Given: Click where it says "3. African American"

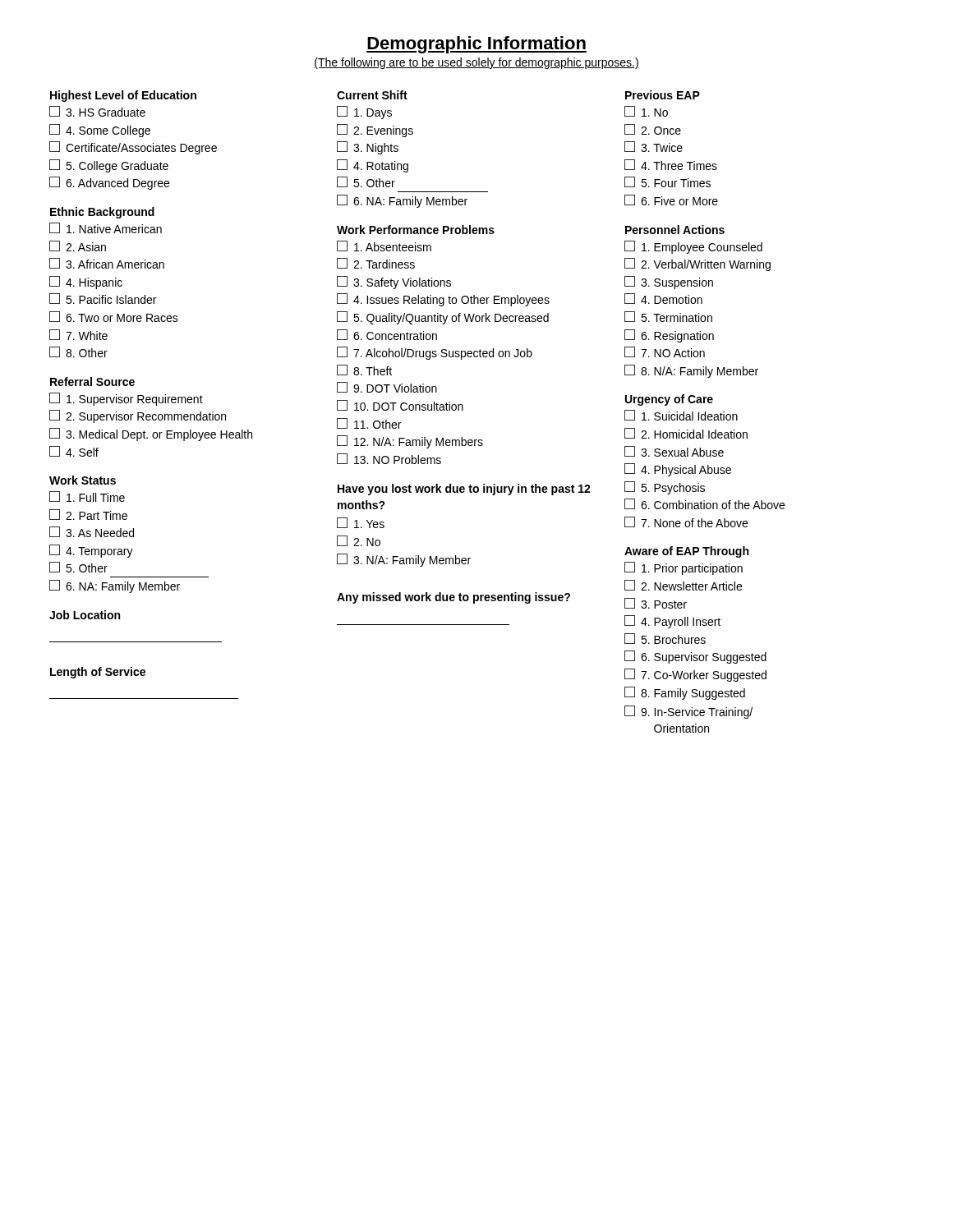Looking at the screenshot, I should 107,263.
